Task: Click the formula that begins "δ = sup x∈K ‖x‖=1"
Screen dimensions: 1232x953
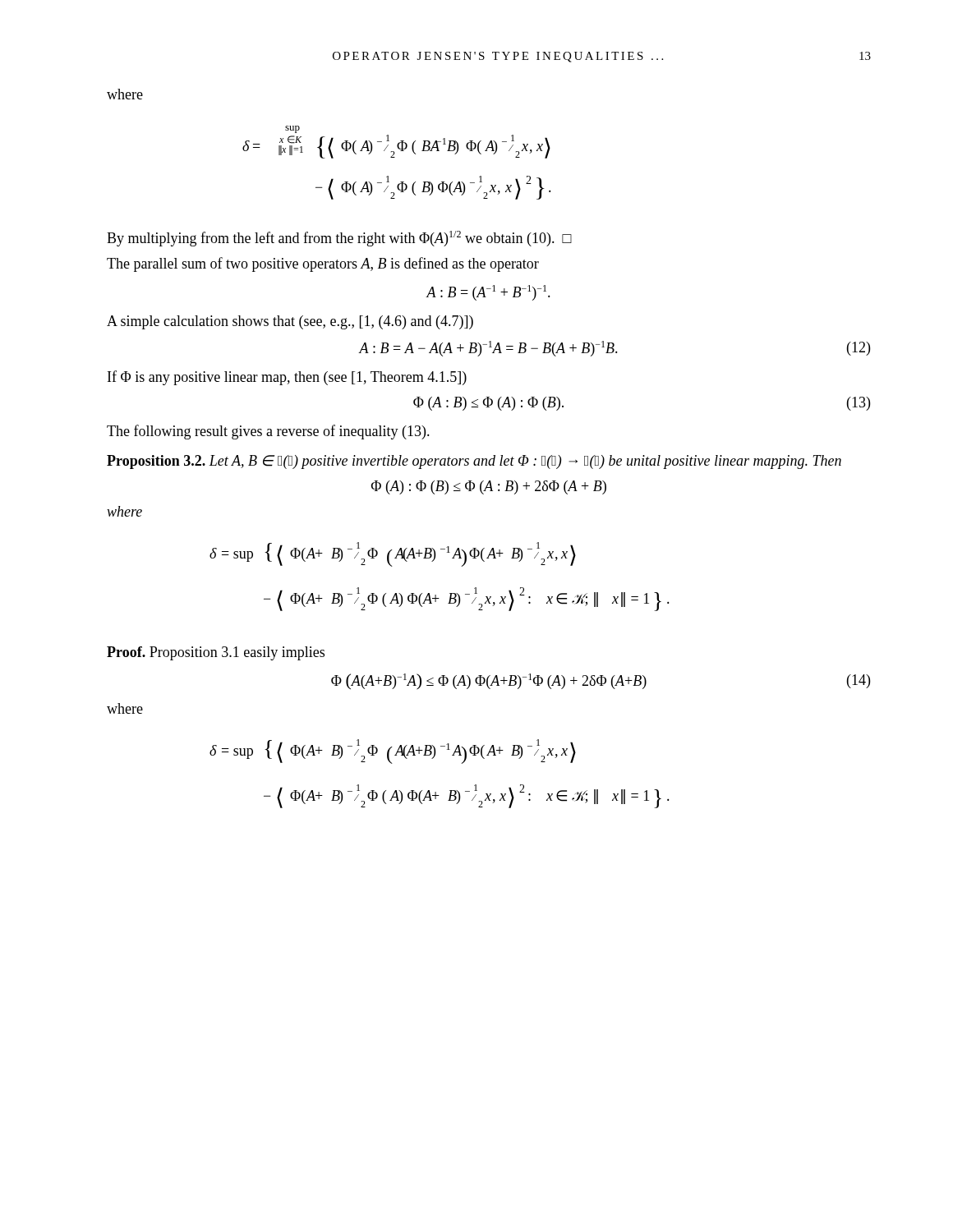Action: click(489, 163)
